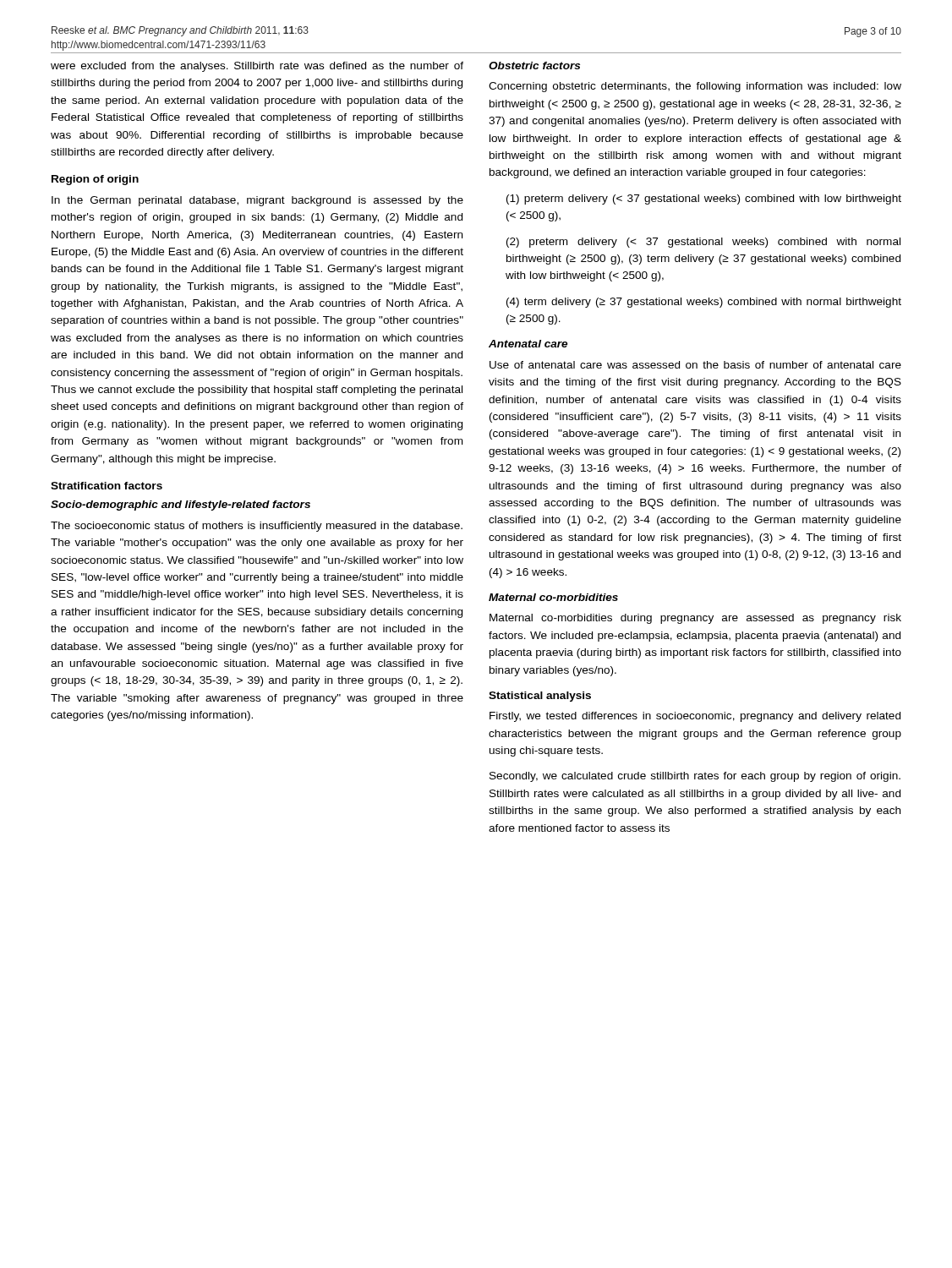Find the section header that says "Antenatal care"
The image size is (952, 1268).
(x=528, y=344)
